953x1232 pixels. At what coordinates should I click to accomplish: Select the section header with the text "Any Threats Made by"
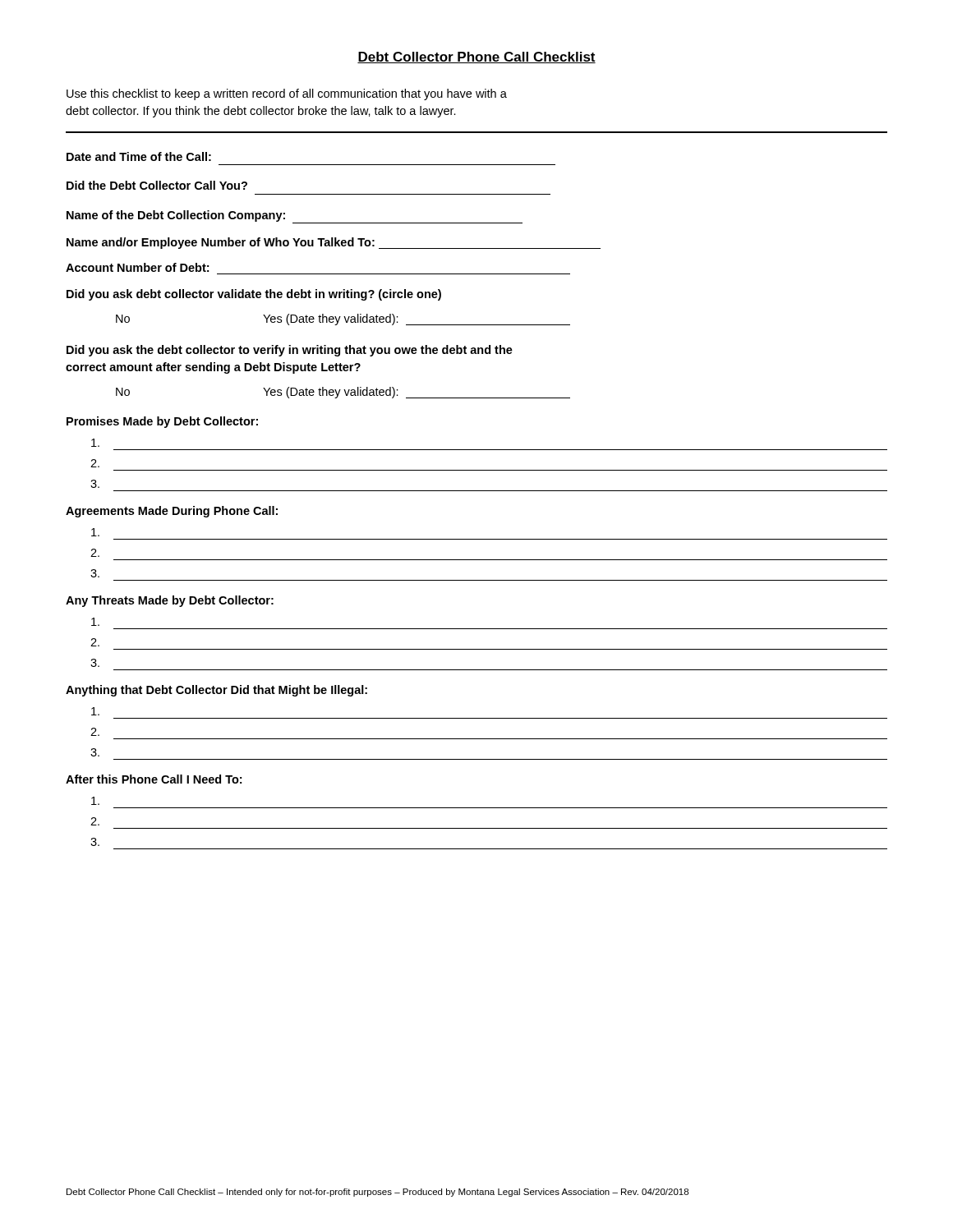pyautogui.click(x=170, y=600)
